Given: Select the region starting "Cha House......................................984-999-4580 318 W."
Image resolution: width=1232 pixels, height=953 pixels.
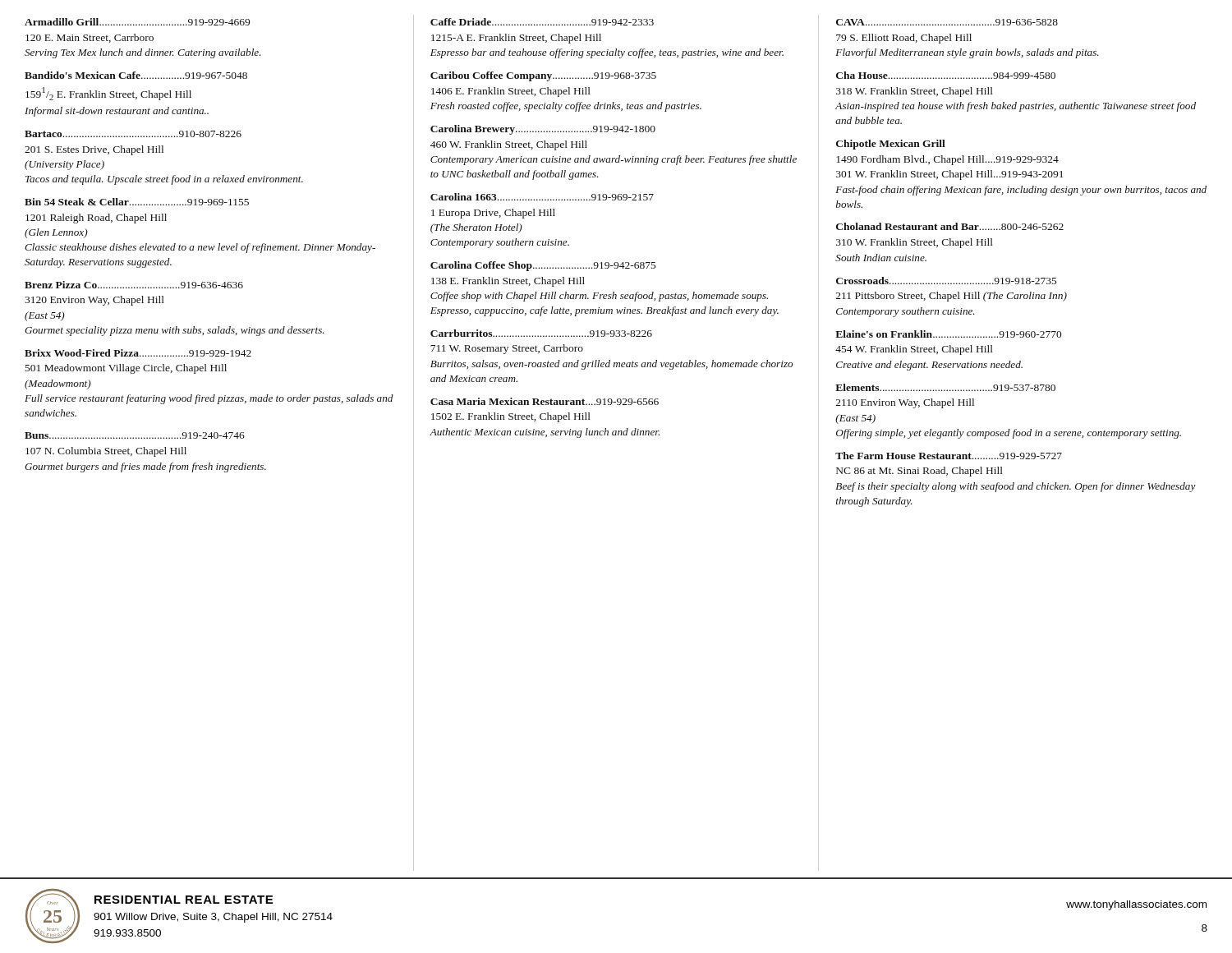Looking at the screenshot, I should (x=1021, y=98).
